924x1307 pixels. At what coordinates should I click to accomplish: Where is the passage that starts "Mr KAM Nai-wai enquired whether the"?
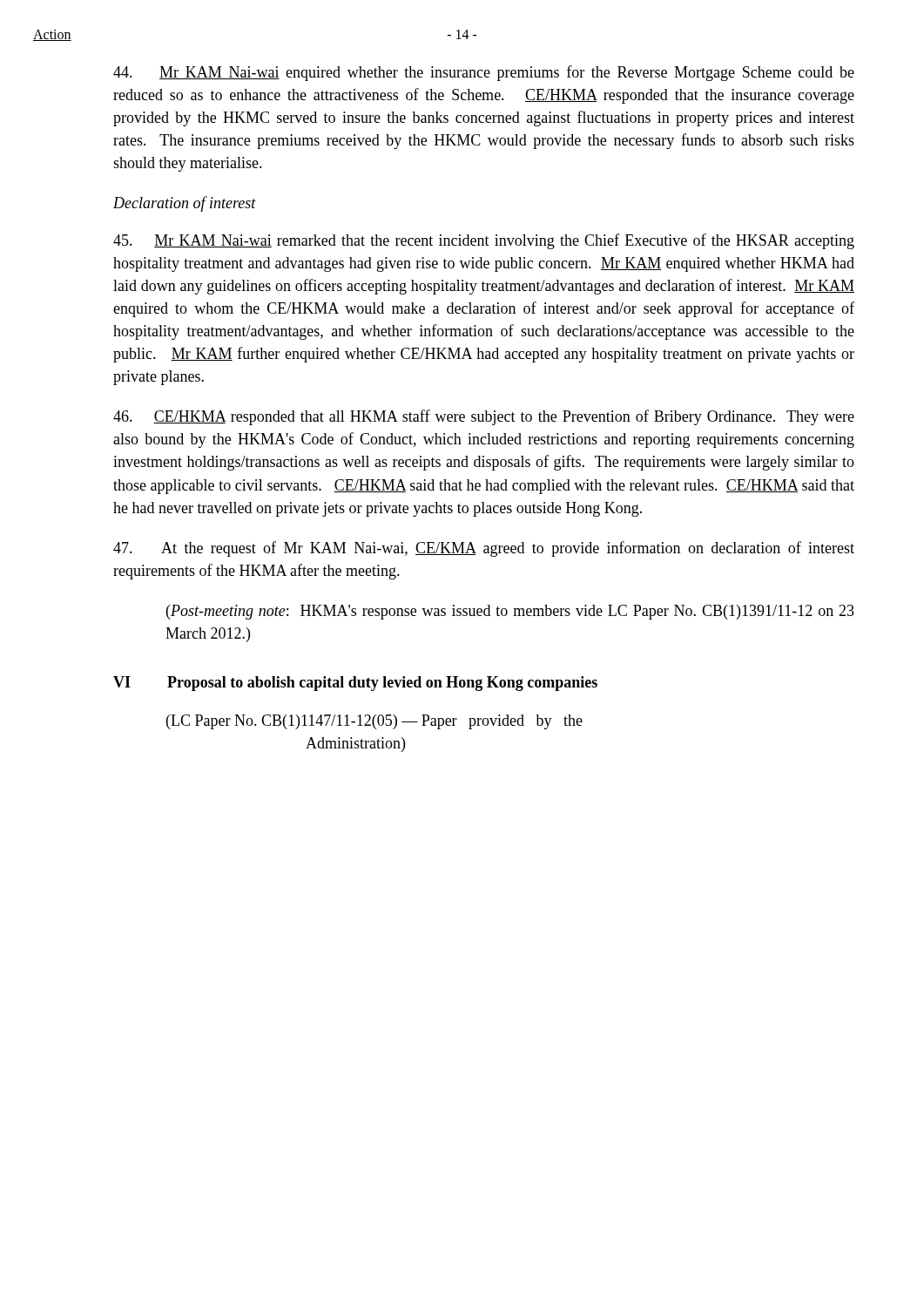[484, 118]
